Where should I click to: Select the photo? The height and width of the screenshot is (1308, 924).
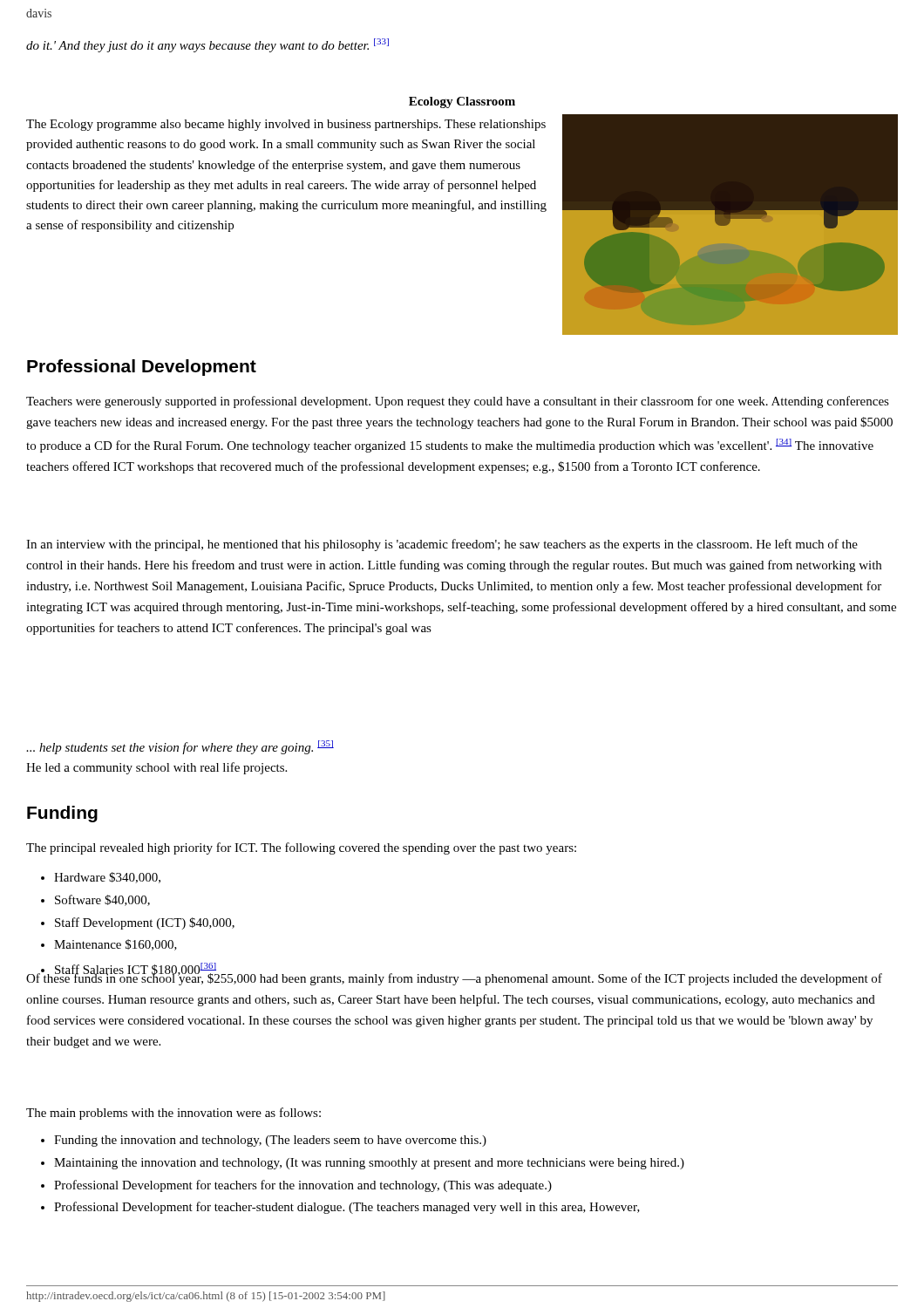730,226
